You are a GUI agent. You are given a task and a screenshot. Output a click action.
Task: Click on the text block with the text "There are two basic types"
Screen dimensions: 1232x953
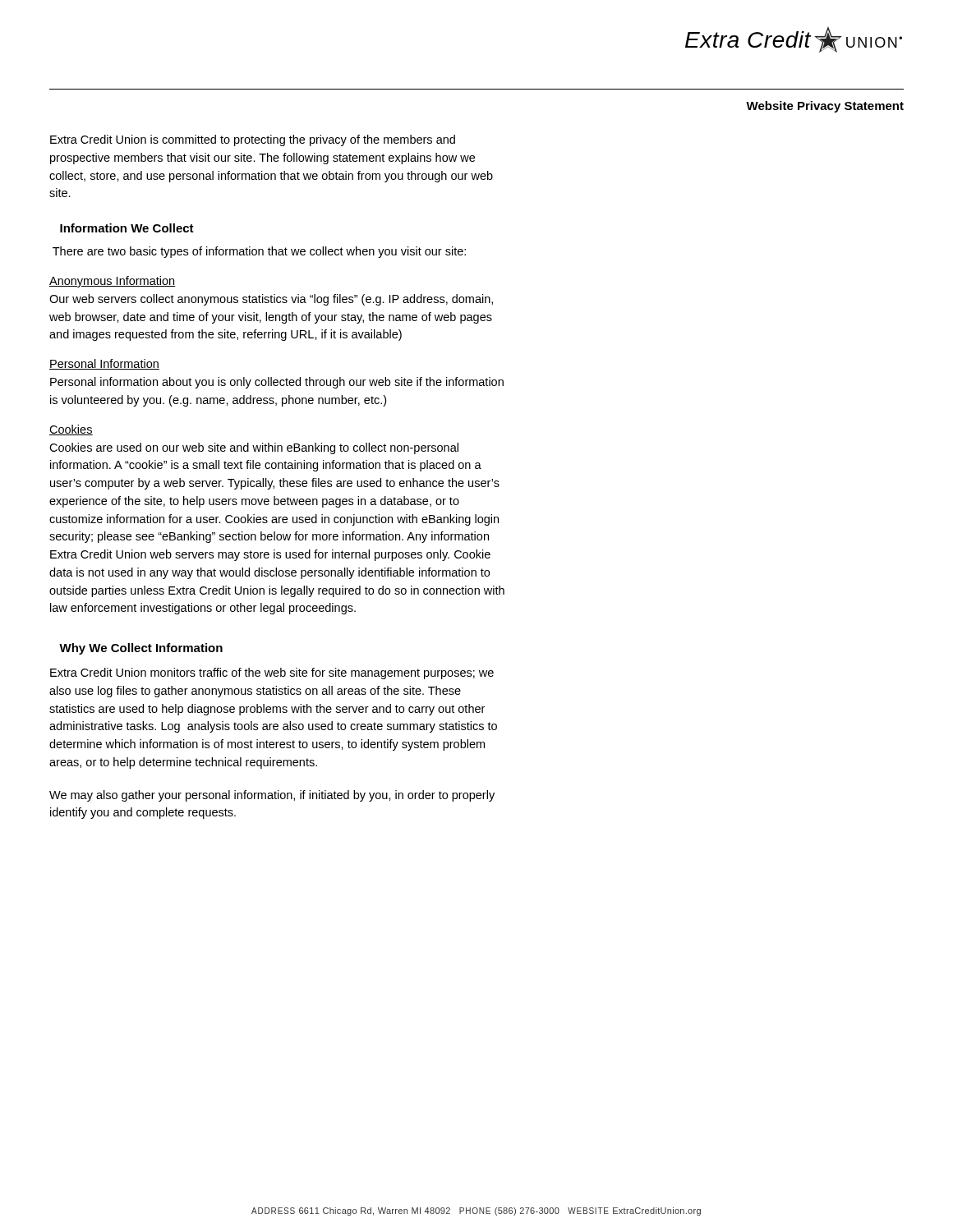[258, 251]
